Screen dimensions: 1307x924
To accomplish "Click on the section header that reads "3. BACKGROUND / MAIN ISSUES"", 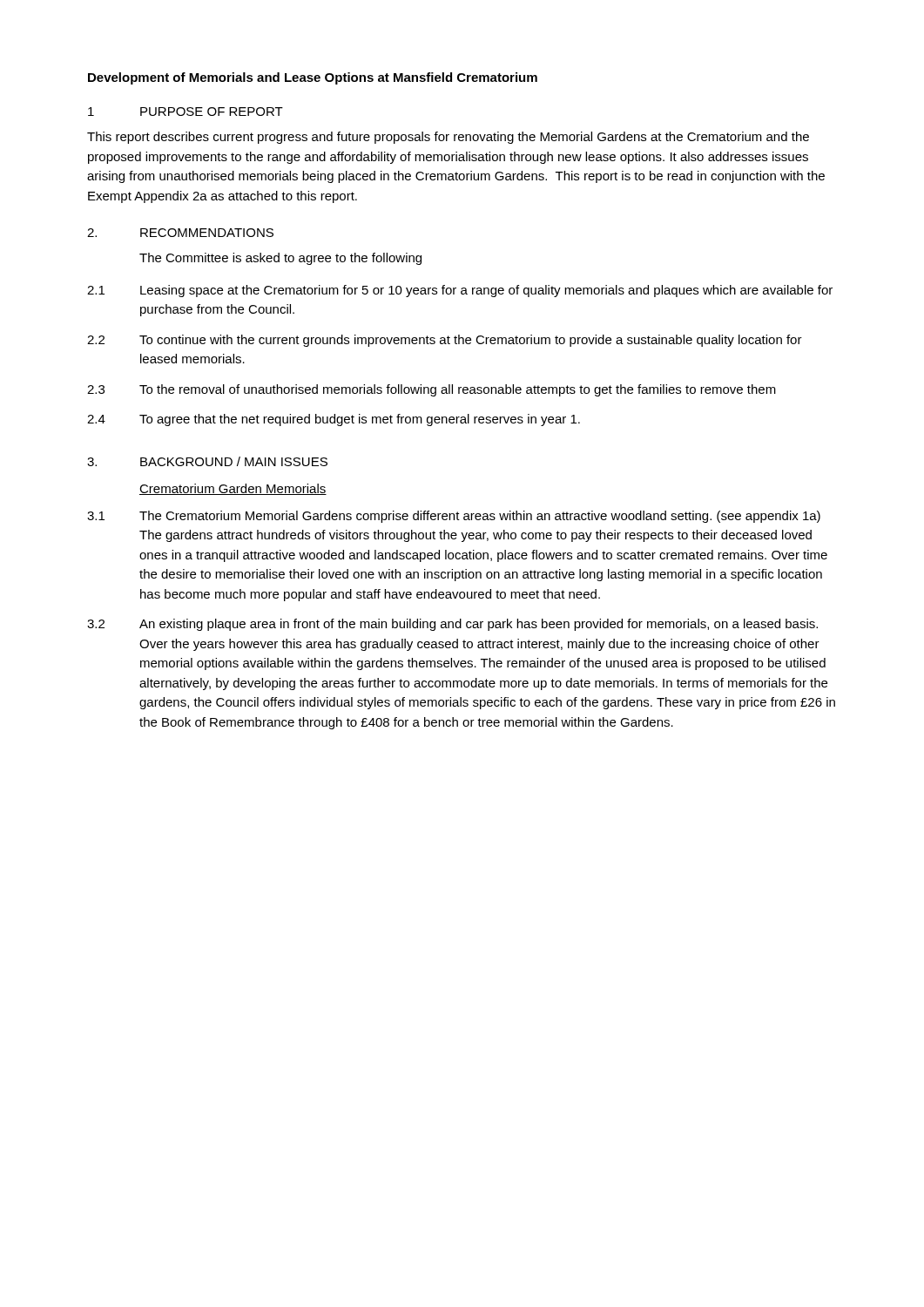I will [x=208, y=461].
